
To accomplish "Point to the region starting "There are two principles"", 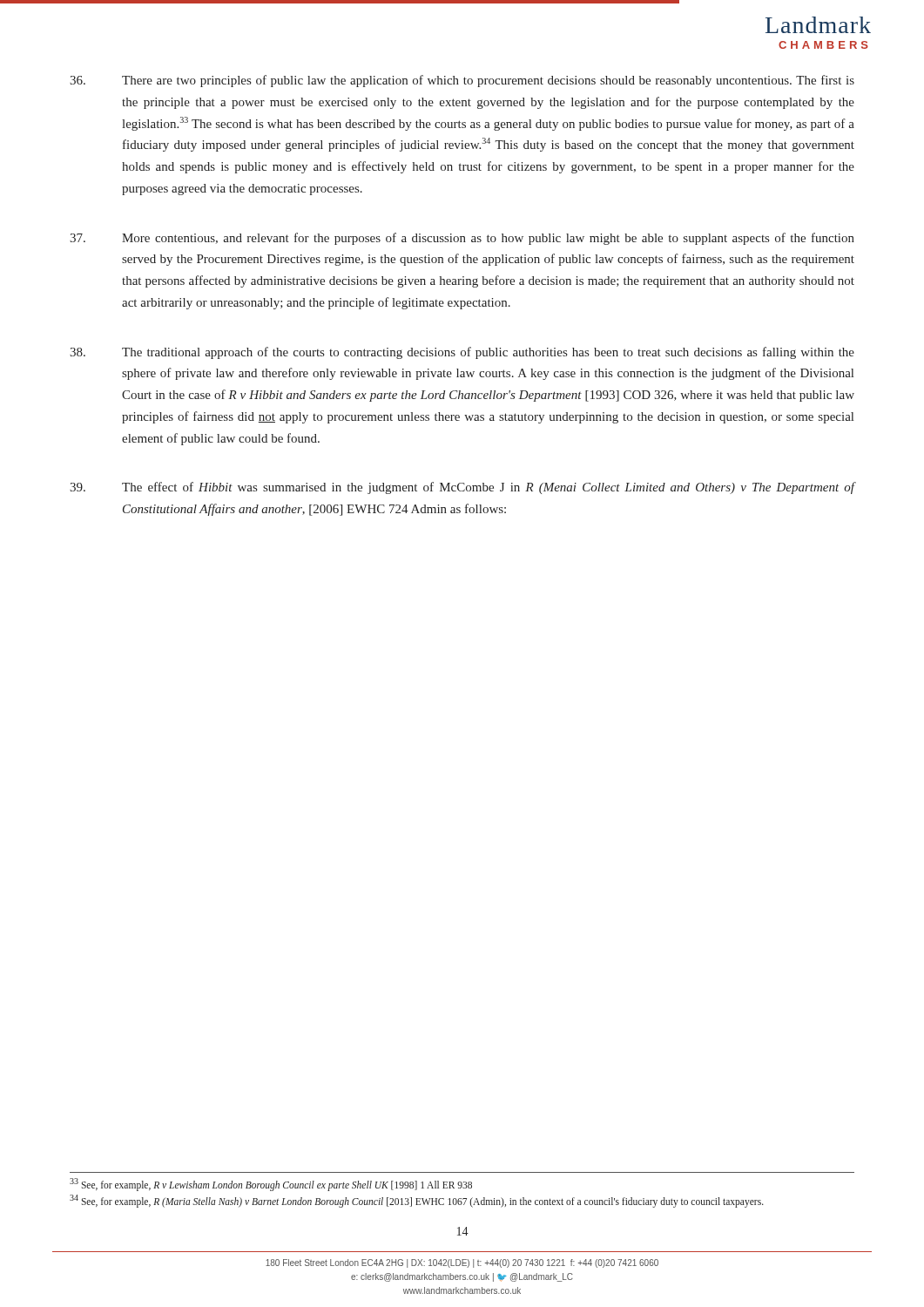I will pos(462,134).
